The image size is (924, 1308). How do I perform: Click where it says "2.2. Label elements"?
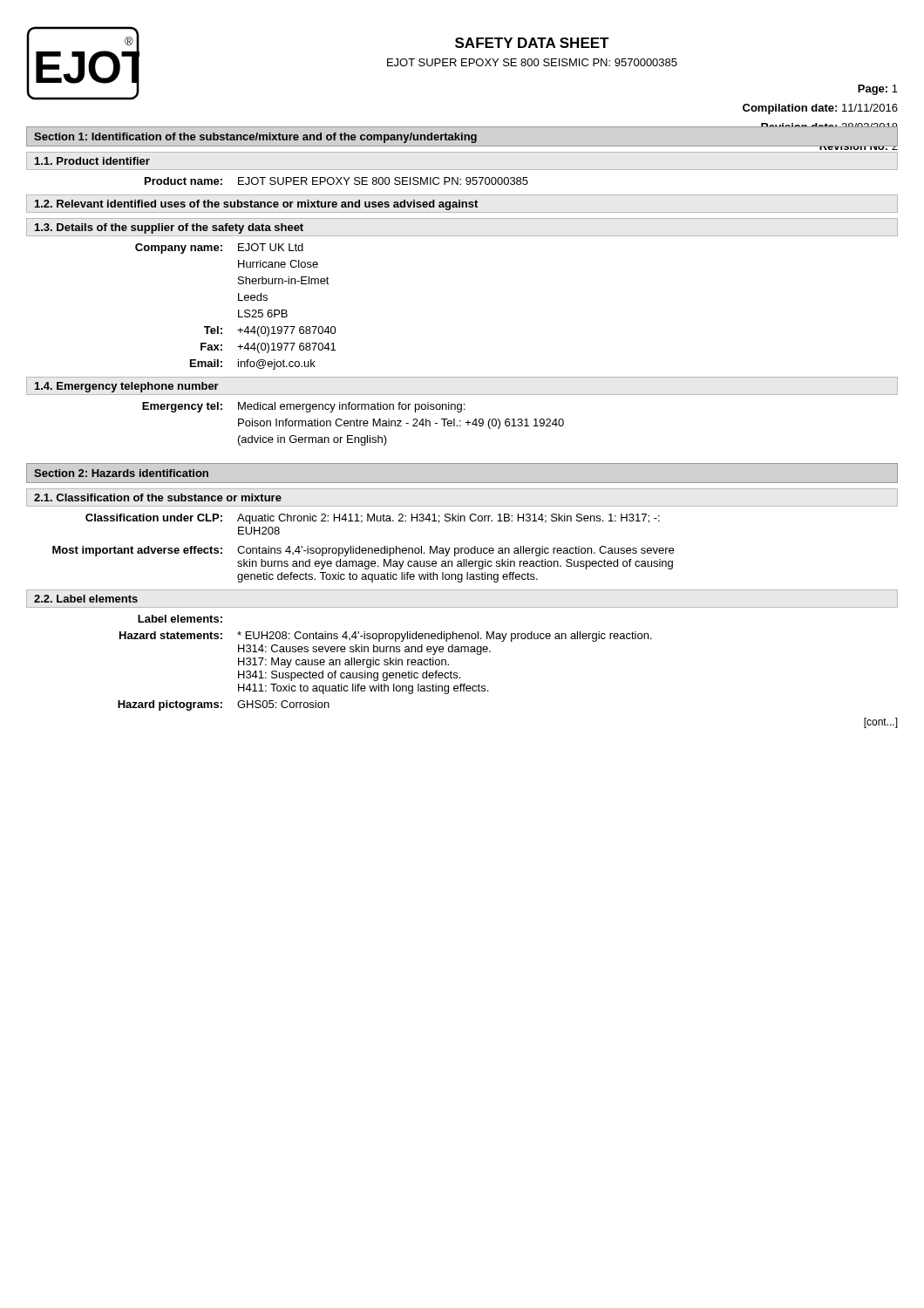click(86, 599)
